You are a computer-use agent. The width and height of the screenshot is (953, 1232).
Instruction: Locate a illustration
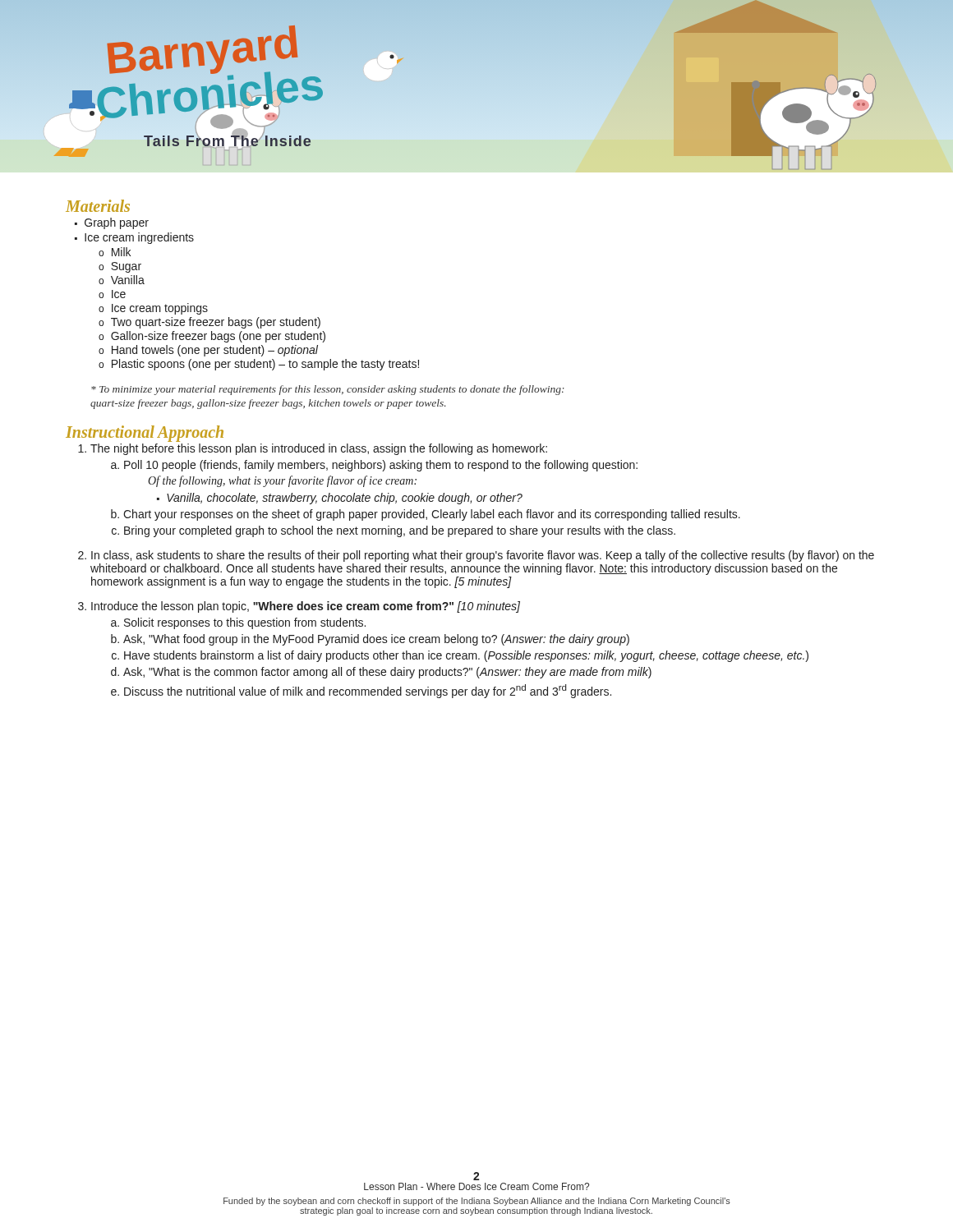click(x=476, y=86)
